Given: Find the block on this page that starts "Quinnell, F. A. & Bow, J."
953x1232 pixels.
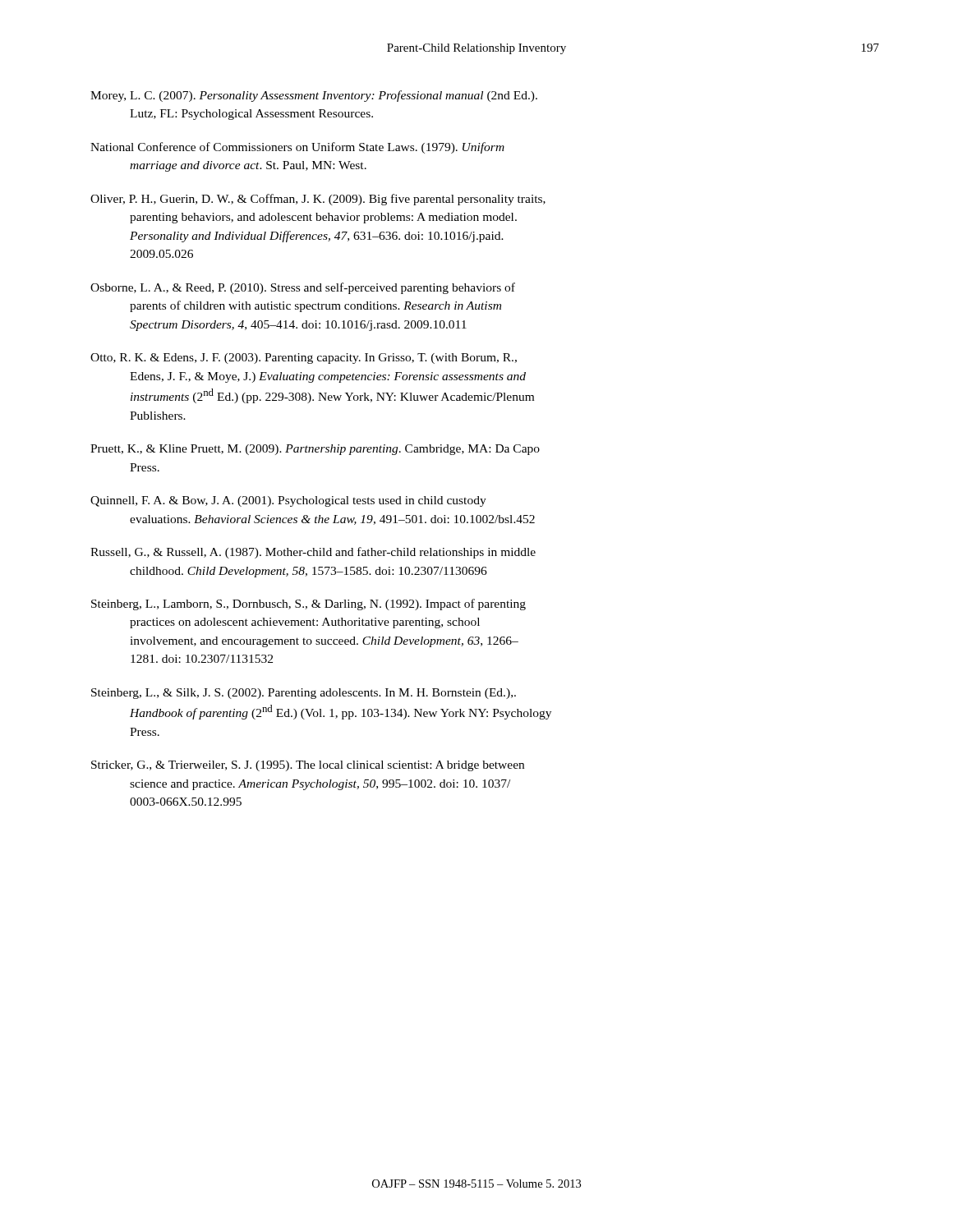Looking at the screenshot, I should point(485,510).
